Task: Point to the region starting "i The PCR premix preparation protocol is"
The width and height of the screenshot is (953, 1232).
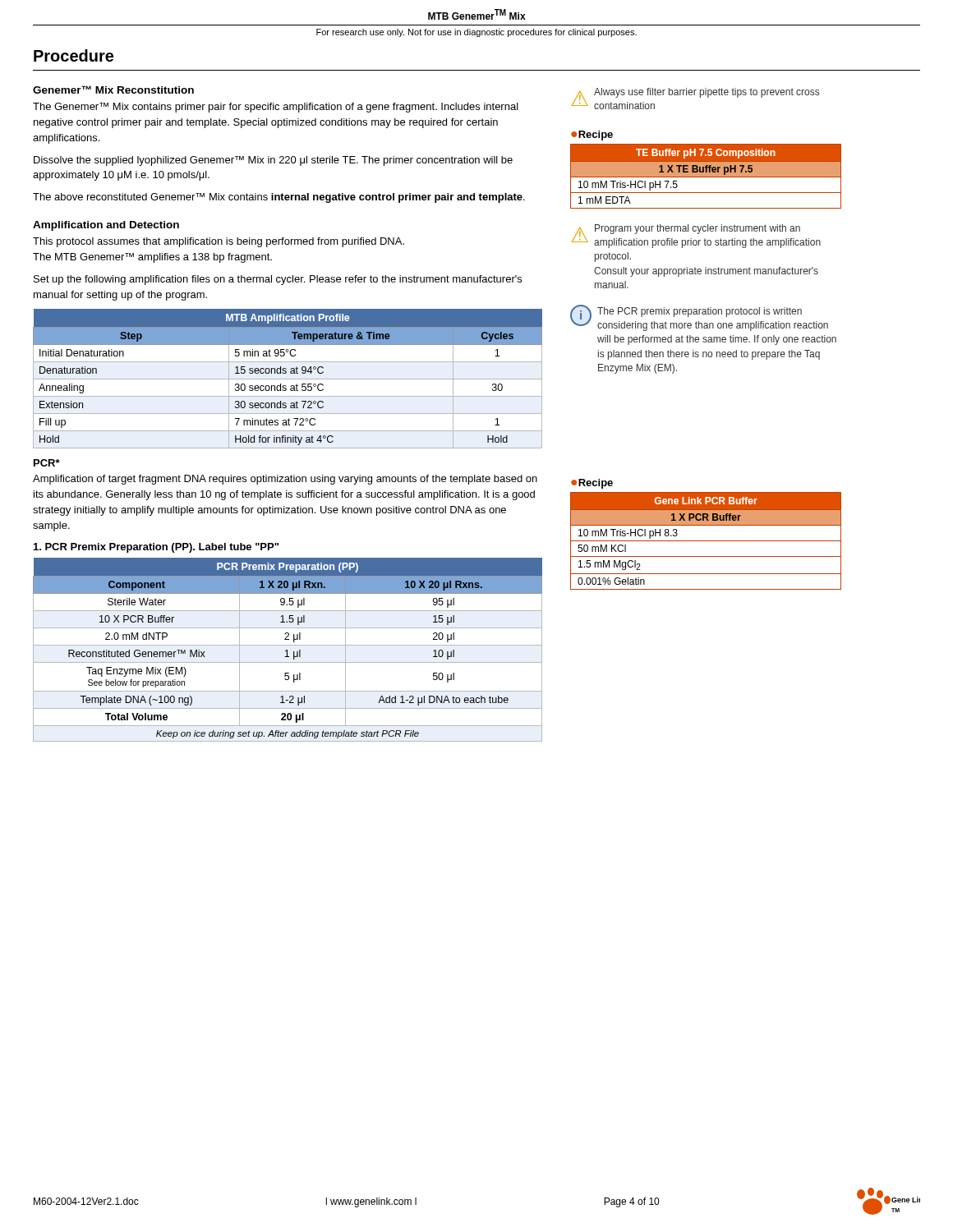Action: (706, 340)
